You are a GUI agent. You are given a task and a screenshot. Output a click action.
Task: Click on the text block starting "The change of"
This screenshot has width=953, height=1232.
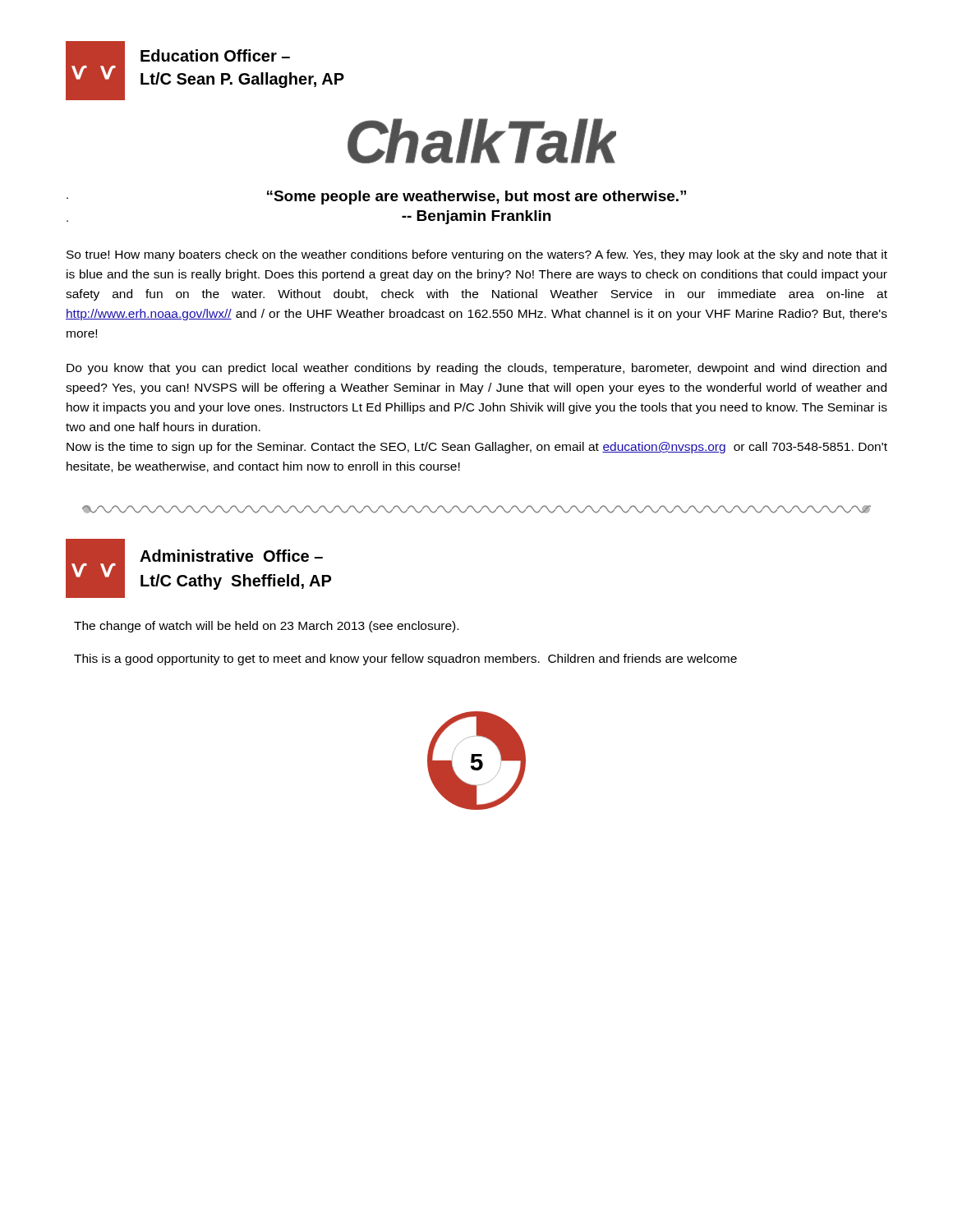tap(267, 626)
